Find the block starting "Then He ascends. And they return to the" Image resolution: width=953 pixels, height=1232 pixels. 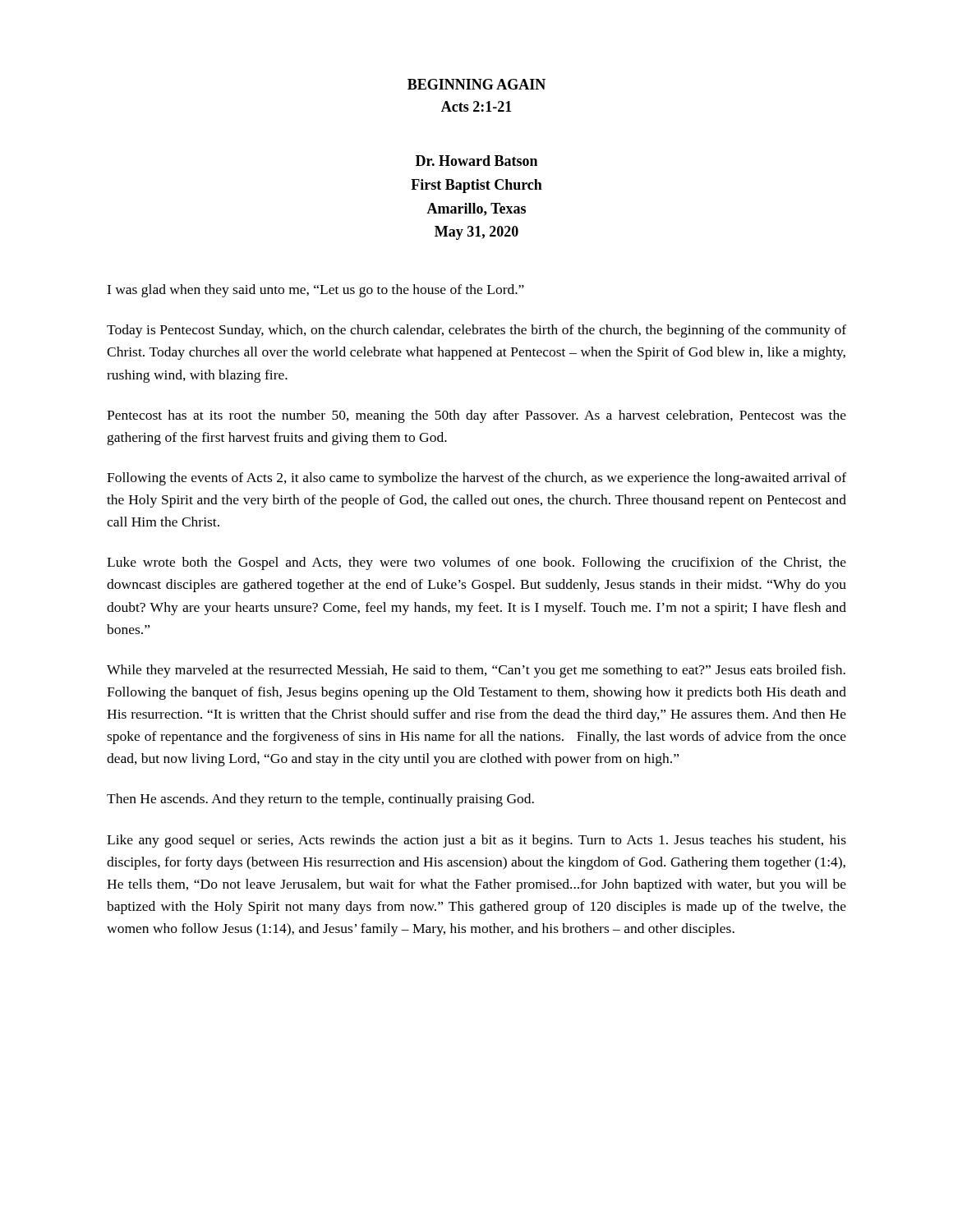[321, 799]
